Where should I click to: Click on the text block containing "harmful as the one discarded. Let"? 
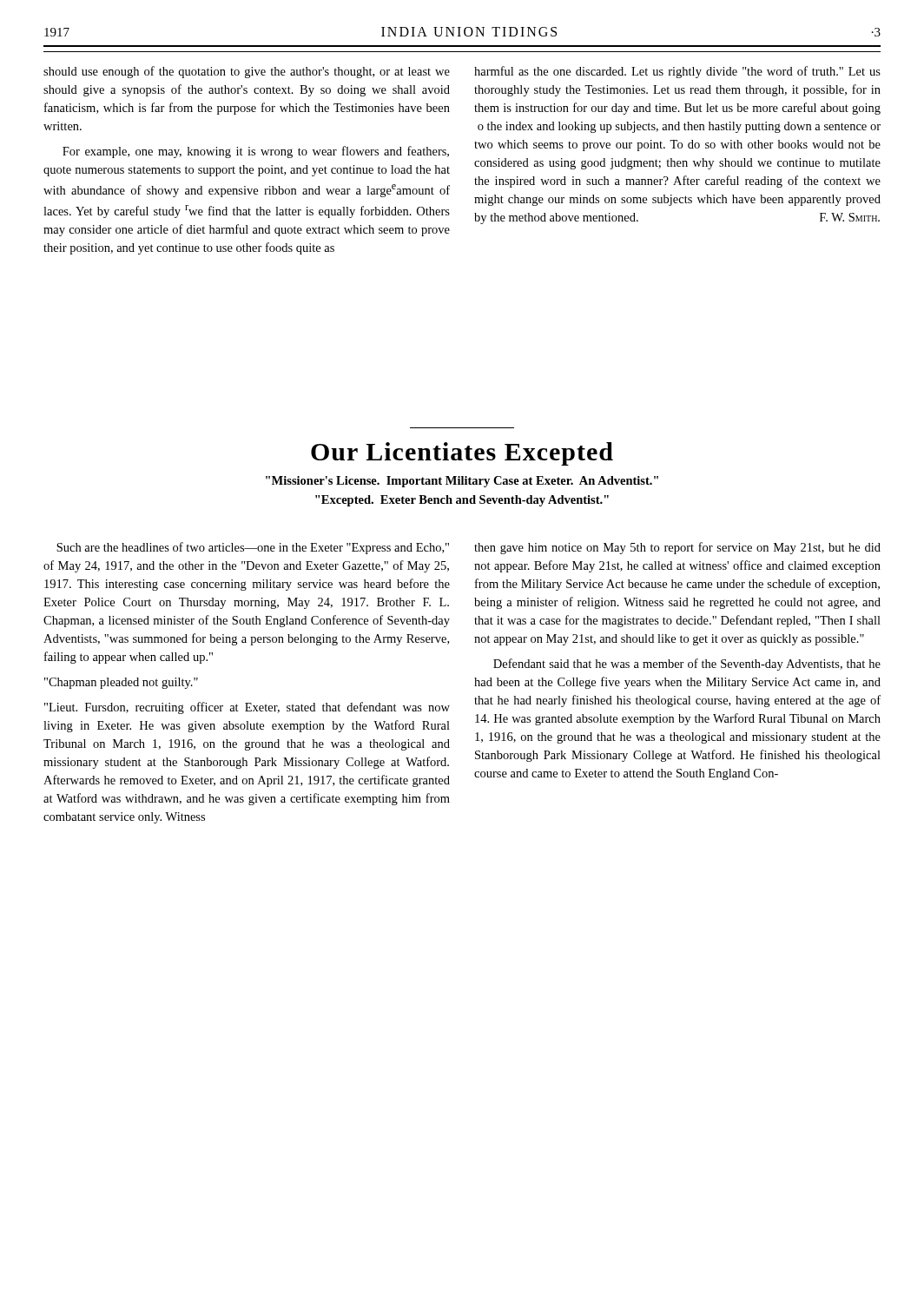click(677, 145)
